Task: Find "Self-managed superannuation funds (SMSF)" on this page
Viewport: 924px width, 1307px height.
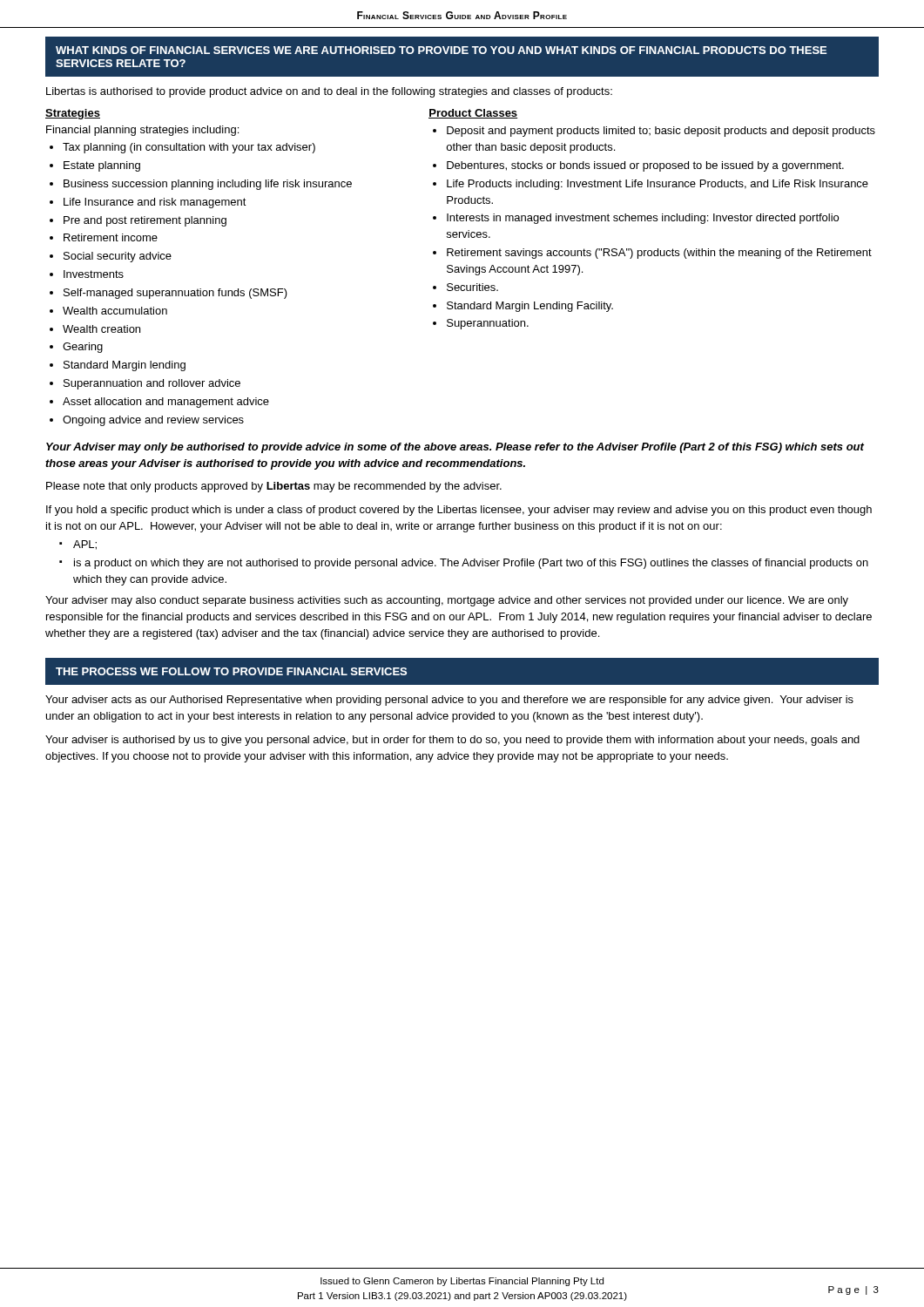Action: coord(175,292)
